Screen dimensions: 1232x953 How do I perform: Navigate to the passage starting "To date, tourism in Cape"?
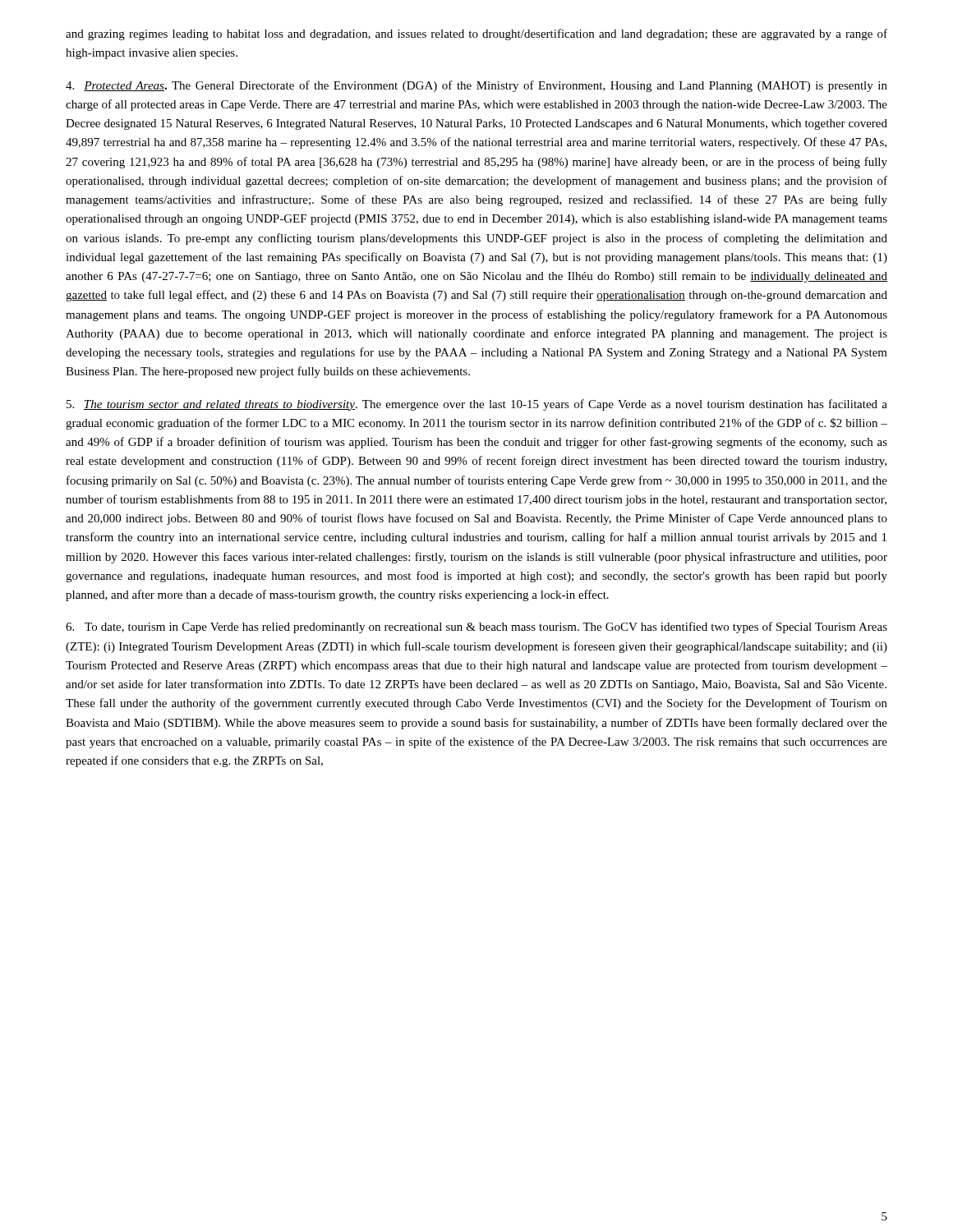[476, 694]
